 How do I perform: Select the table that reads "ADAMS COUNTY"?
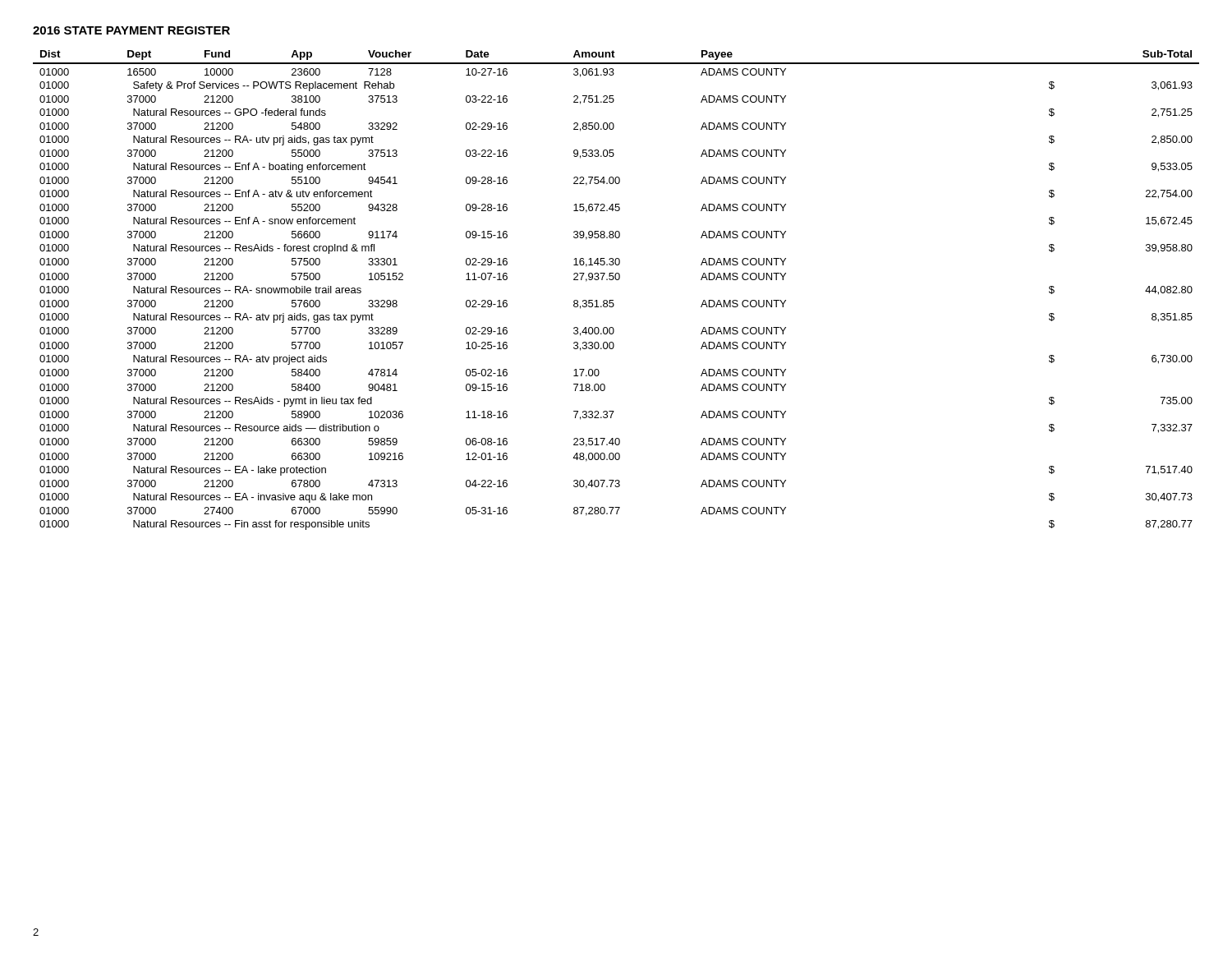coord(616,288)
